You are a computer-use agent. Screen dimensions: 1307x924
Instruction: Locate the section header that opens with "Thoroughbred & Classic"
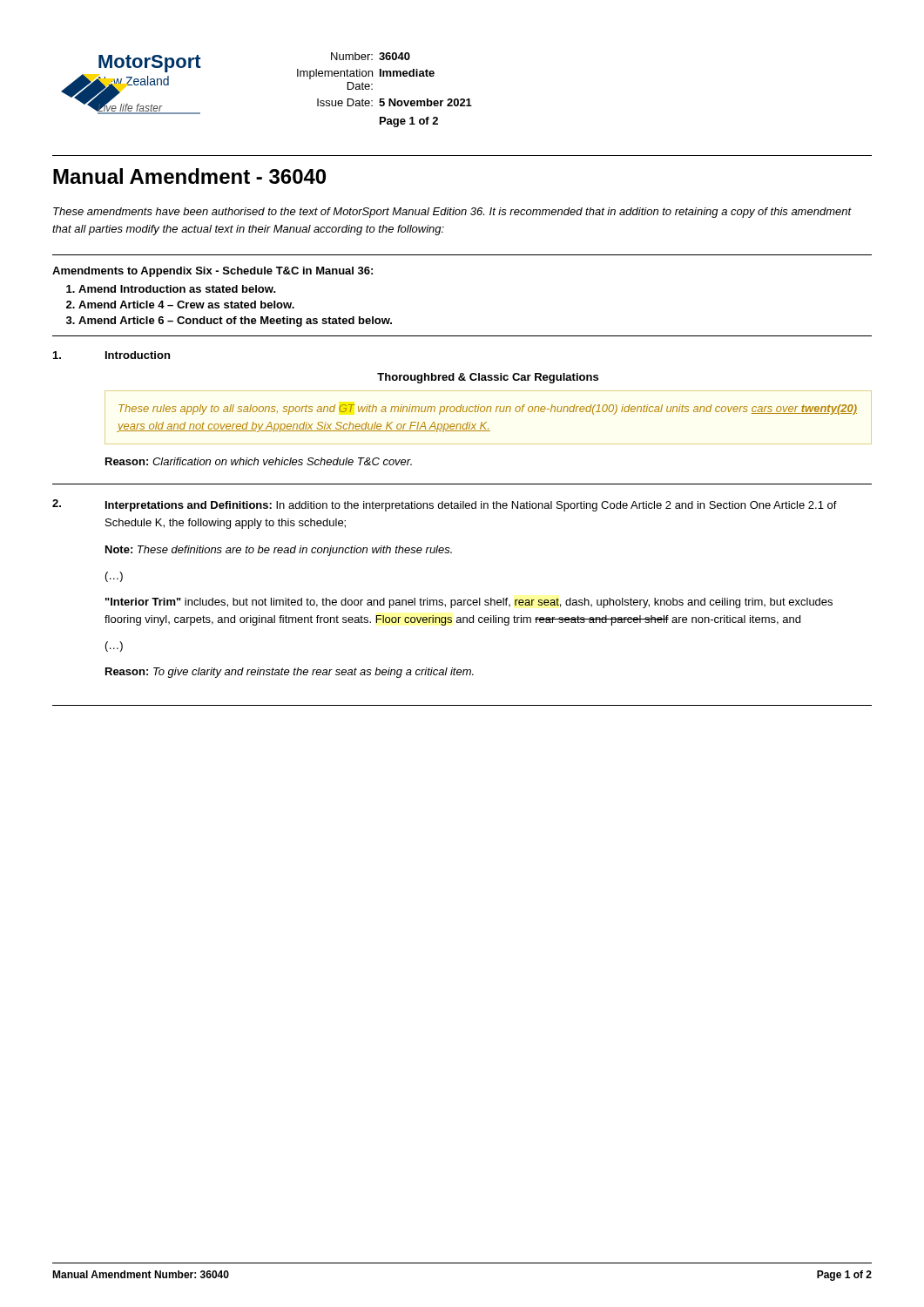[x=488, y=377]
